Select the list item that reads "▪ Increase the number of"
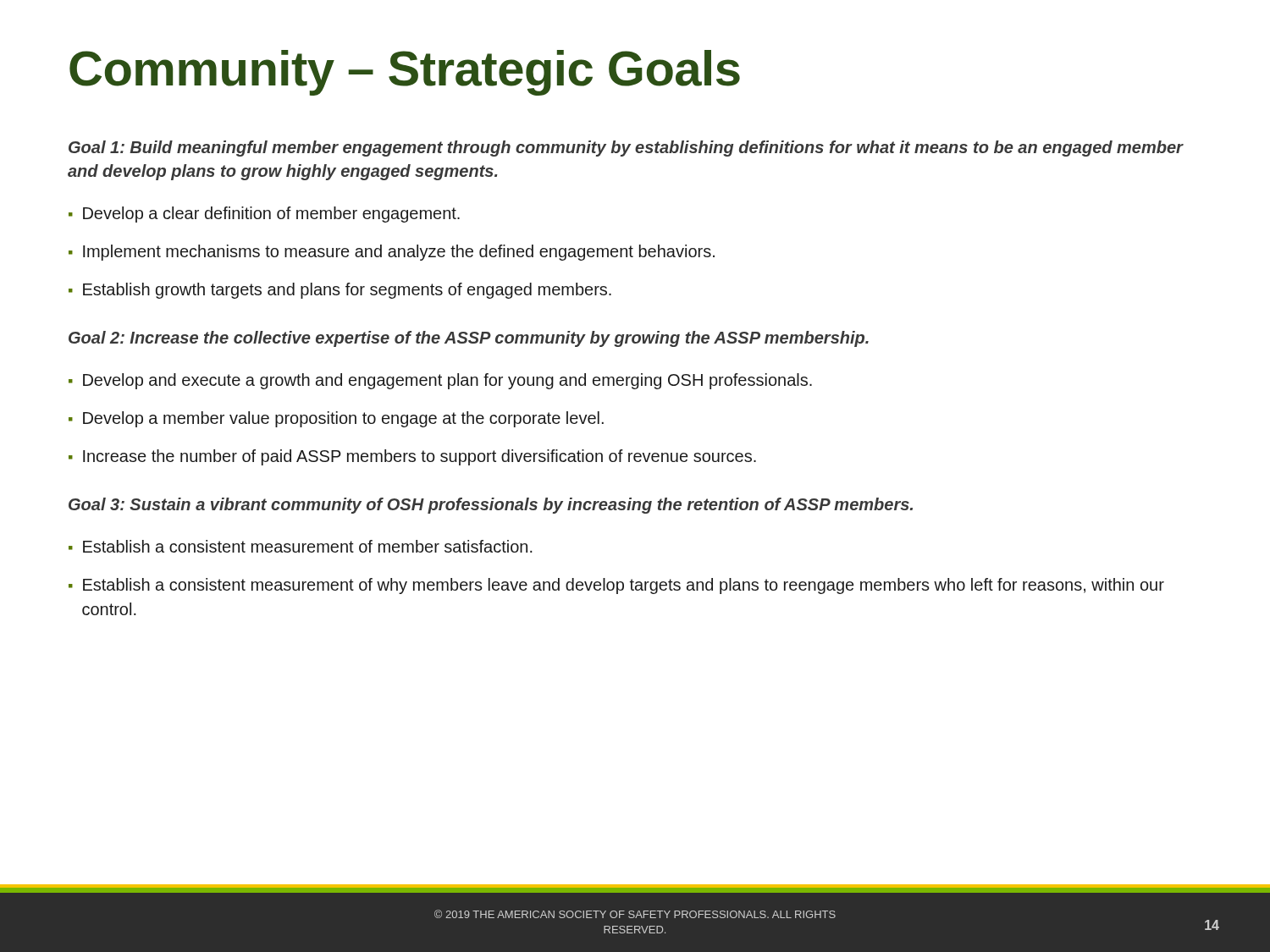The image size is (1270, 952). click(x=635, y=457)
